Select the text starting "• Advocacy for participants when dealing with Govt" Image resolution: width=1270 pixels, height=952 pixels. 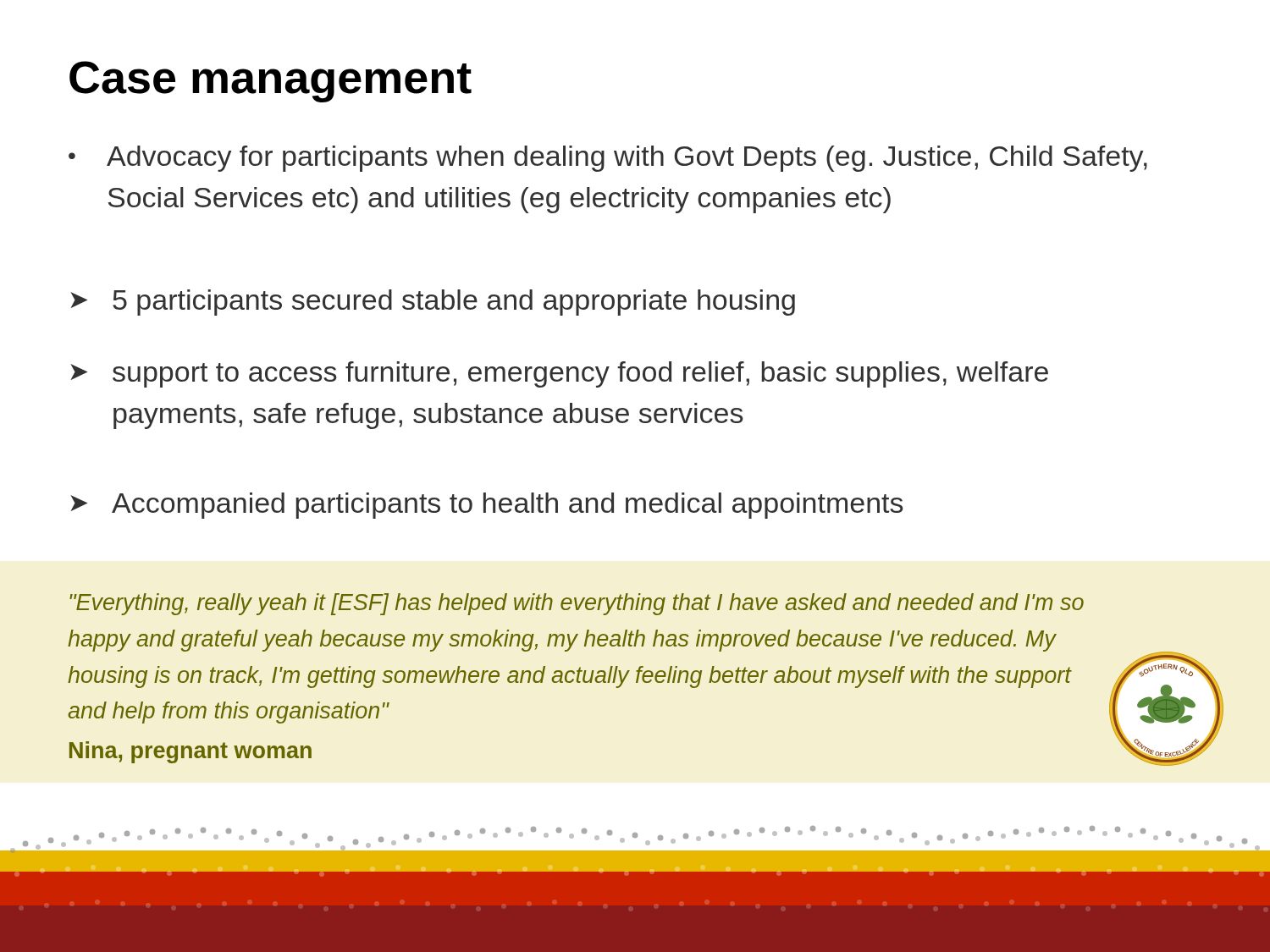pyautogui.click(x=626, y=177)
